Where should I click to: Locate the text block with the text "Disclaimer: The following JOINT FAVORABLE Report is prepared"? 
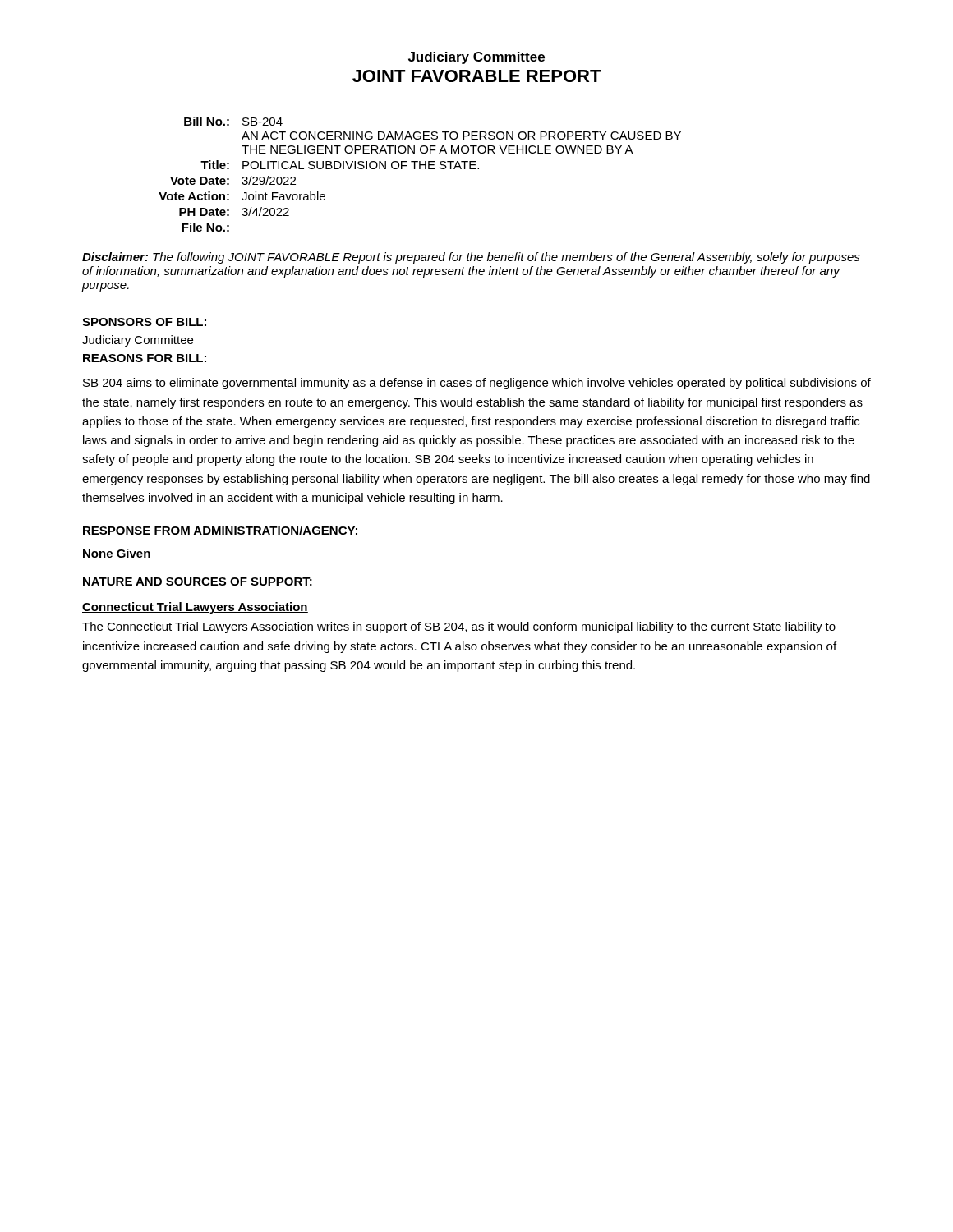pos(471,271)
